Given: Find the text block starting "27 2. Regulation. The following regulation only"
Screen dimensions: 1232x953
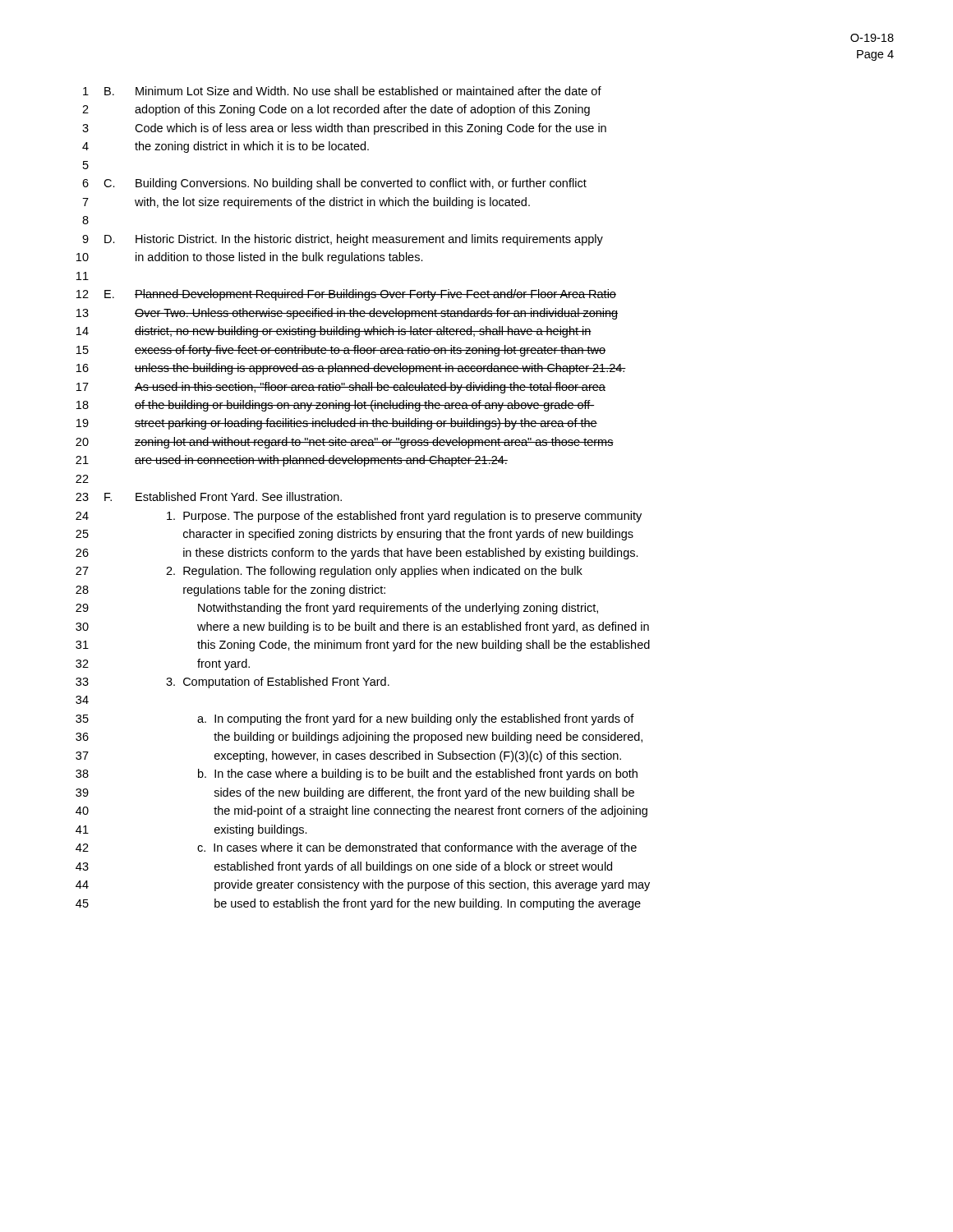Looking at the screenshot, I should pos(476,617).
